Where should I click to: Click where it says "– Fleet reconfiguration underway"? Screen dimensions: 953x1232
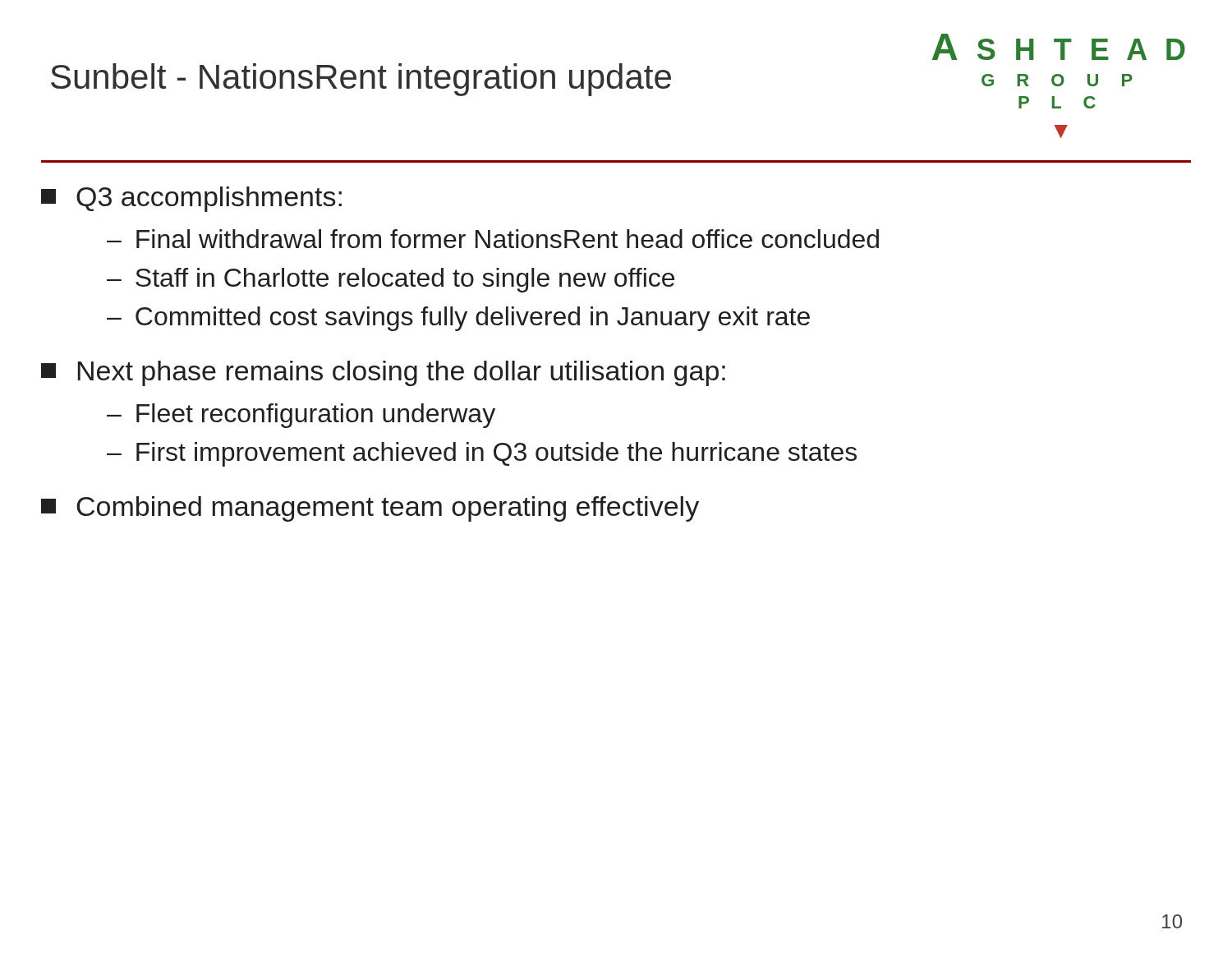301,414
